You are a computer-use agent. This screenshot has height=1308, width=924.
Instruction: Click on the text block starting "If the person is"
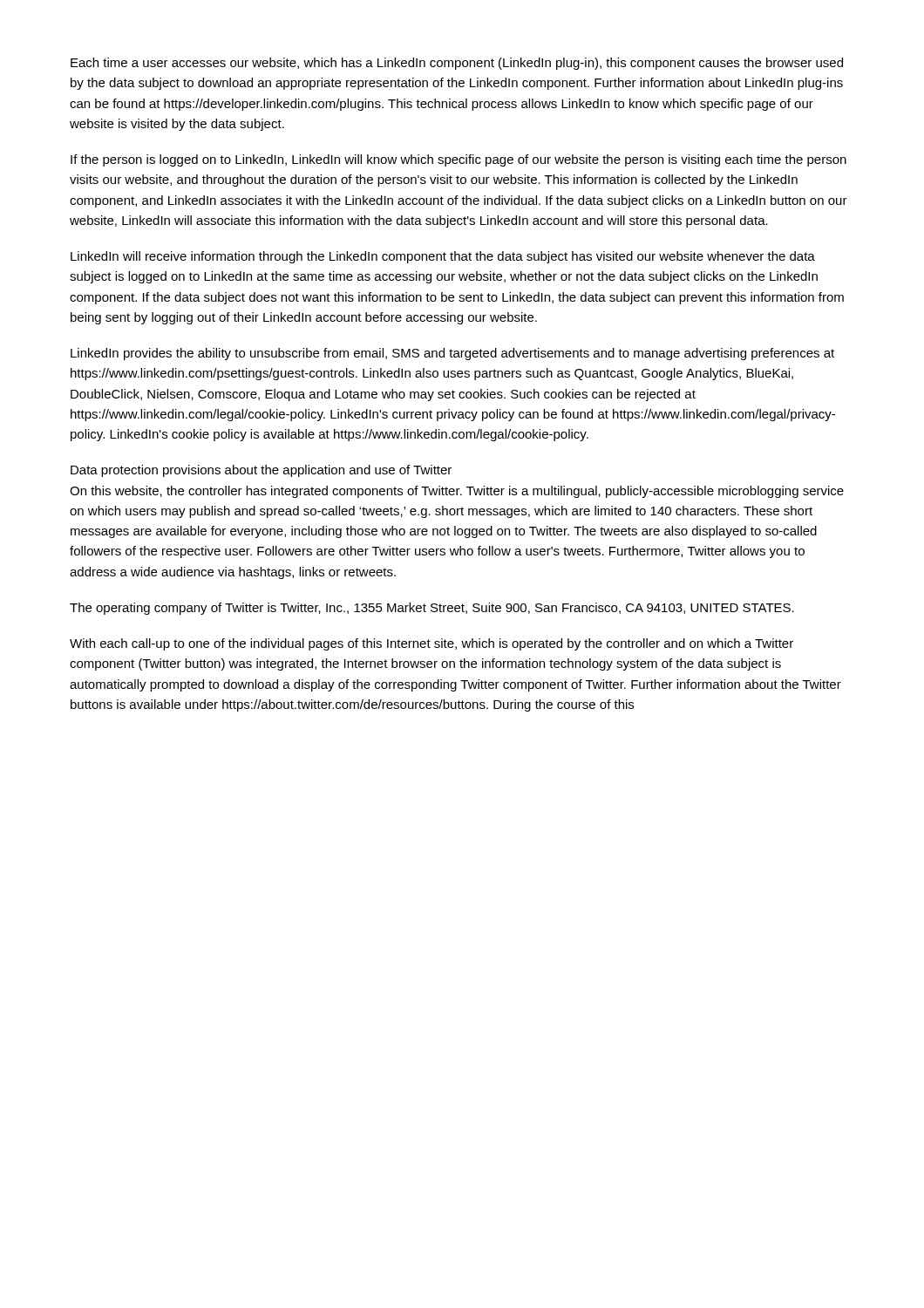[458, 190]
